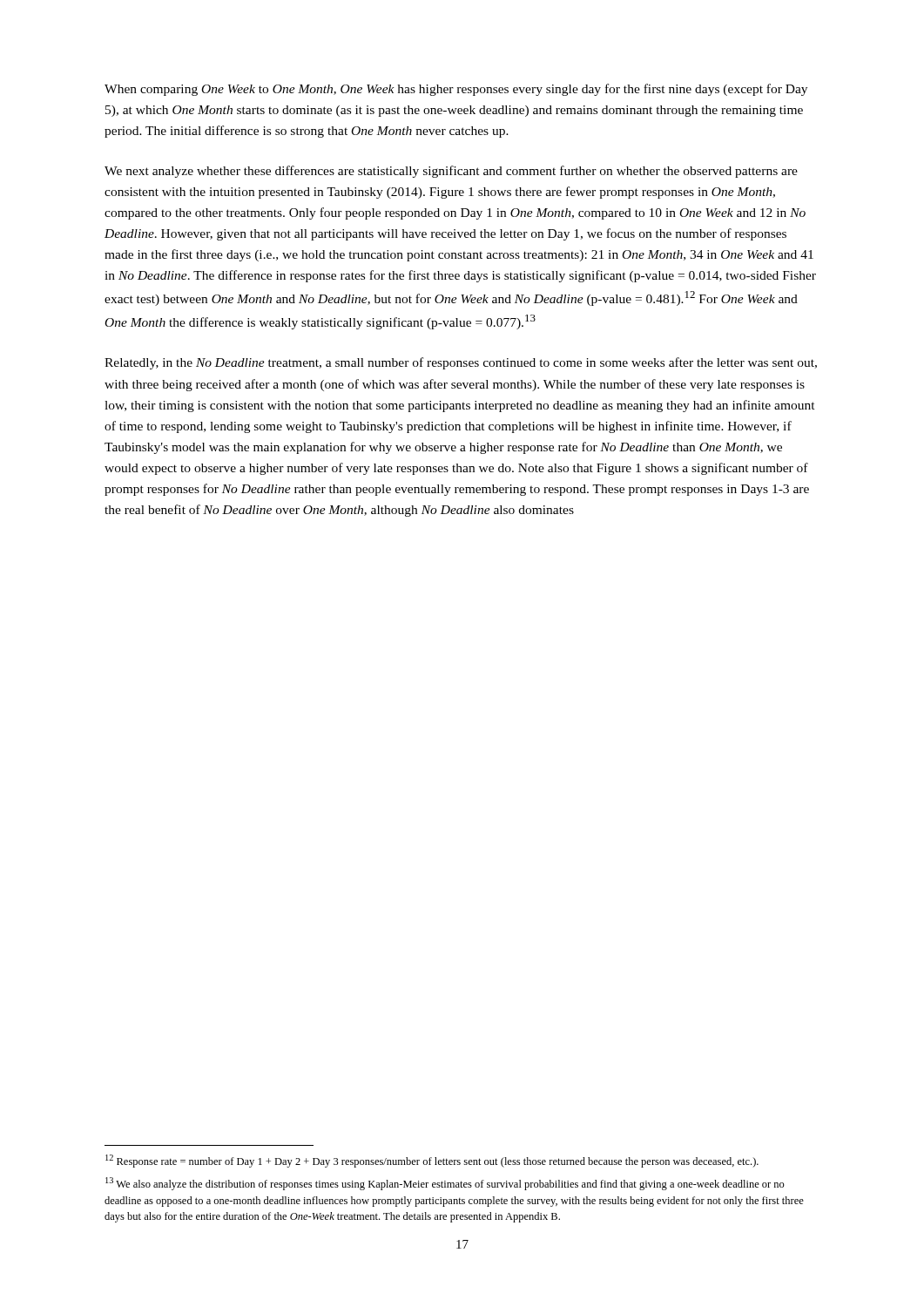Where is the passage that starts "We next analyze whether these differences are statistically"?
924x1307 pixels.
point(460,246)
